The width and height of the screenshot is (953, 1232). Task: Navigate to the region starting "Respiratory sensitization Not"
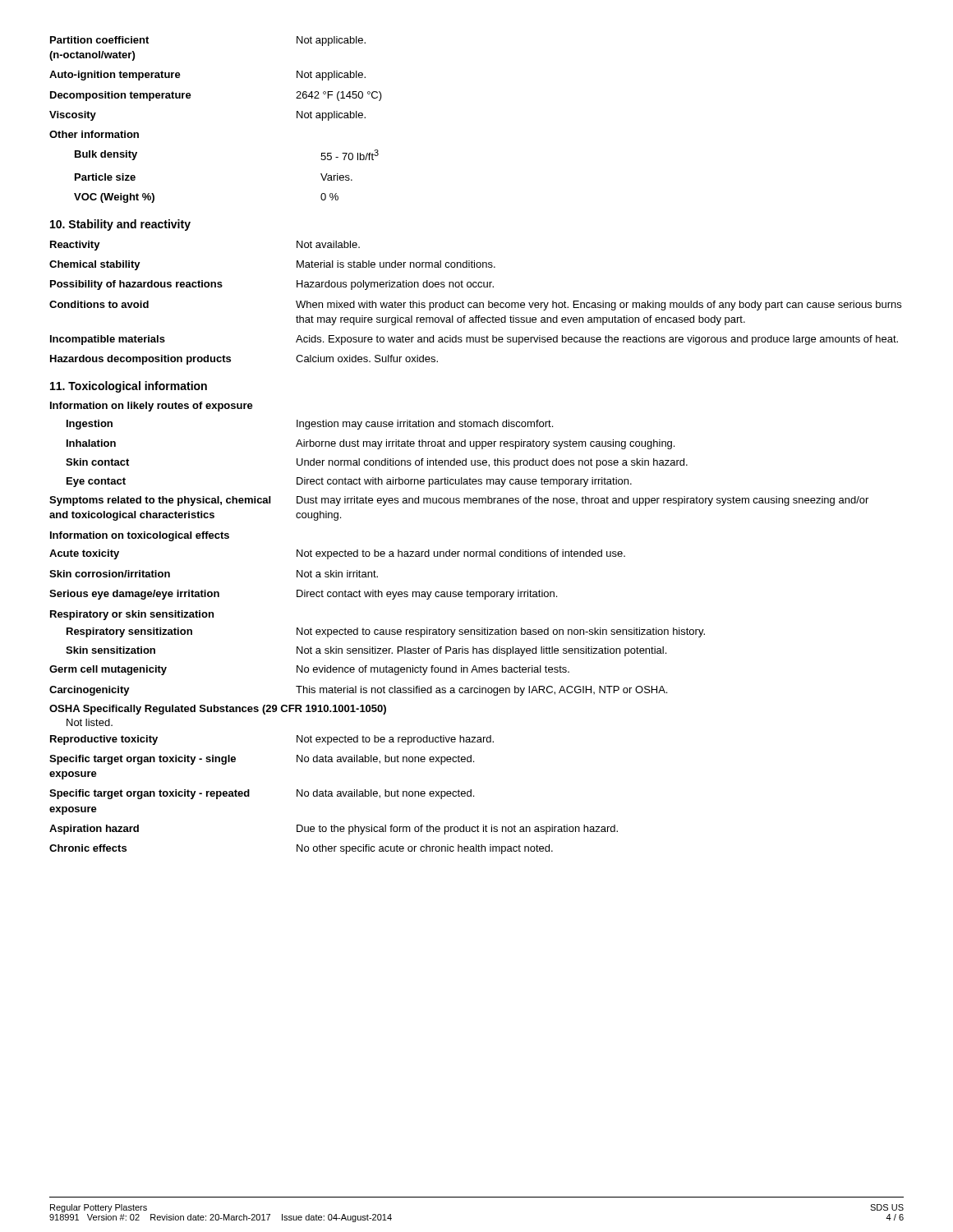pyautogui.click(x=476, y=632)
